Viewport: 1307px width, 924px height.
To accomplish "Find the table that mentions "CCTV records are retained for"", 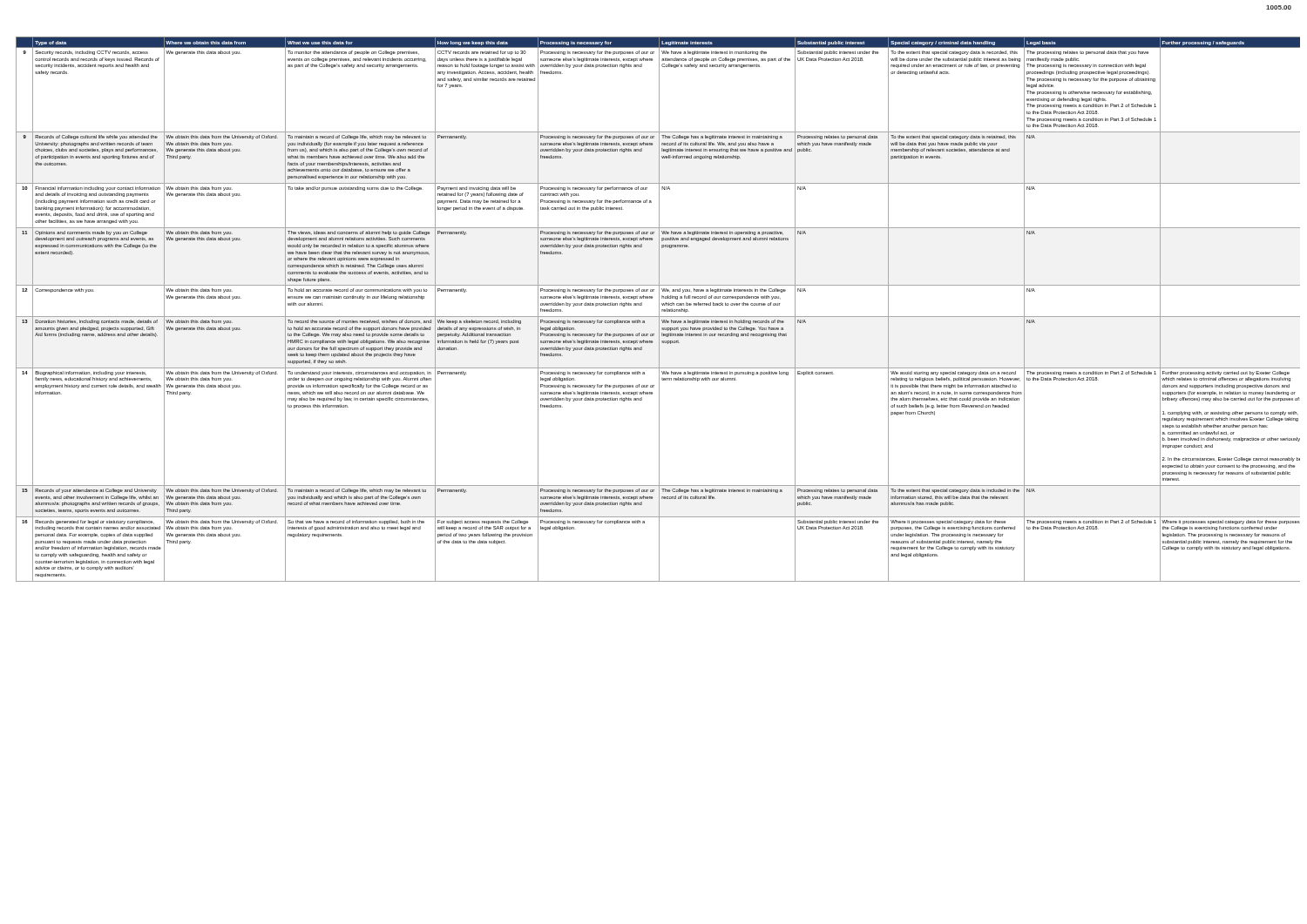I will tap(654, 469).
